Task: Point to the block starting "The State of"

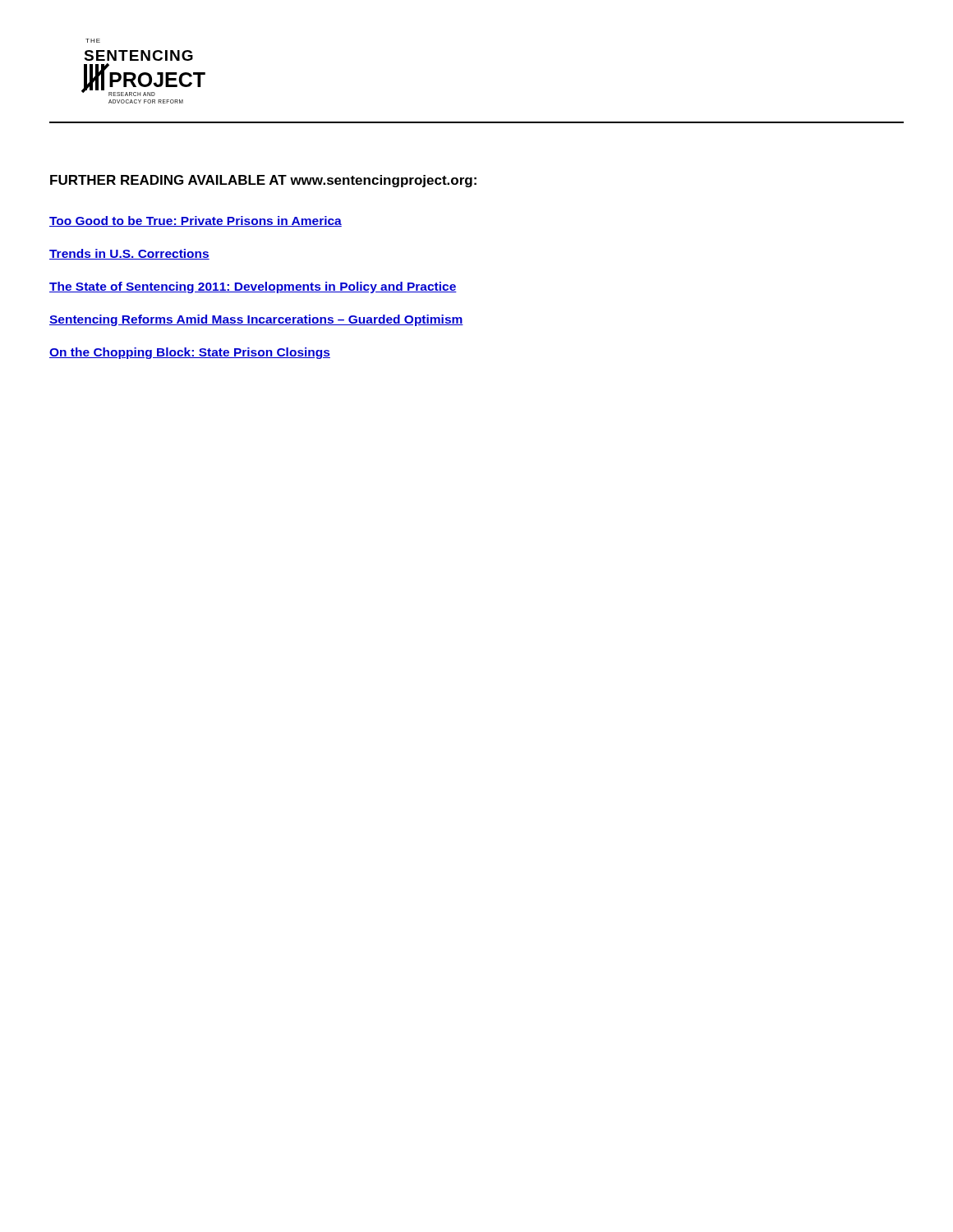Action: 253,286
